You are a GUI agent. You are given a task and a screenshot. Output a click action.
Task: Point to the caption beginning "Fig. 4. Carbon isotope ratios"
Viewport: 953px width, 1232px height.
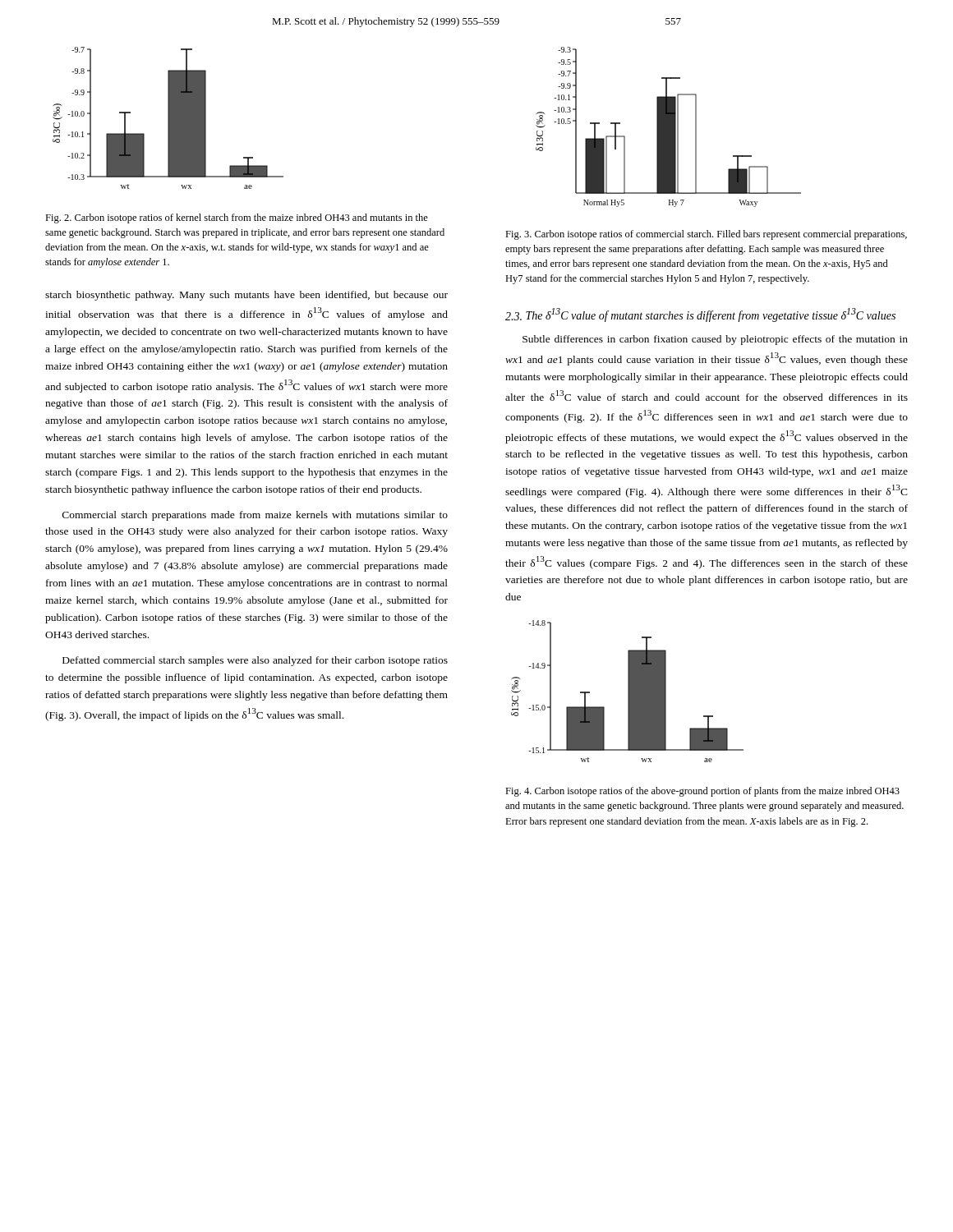click(x=705, y=806)
